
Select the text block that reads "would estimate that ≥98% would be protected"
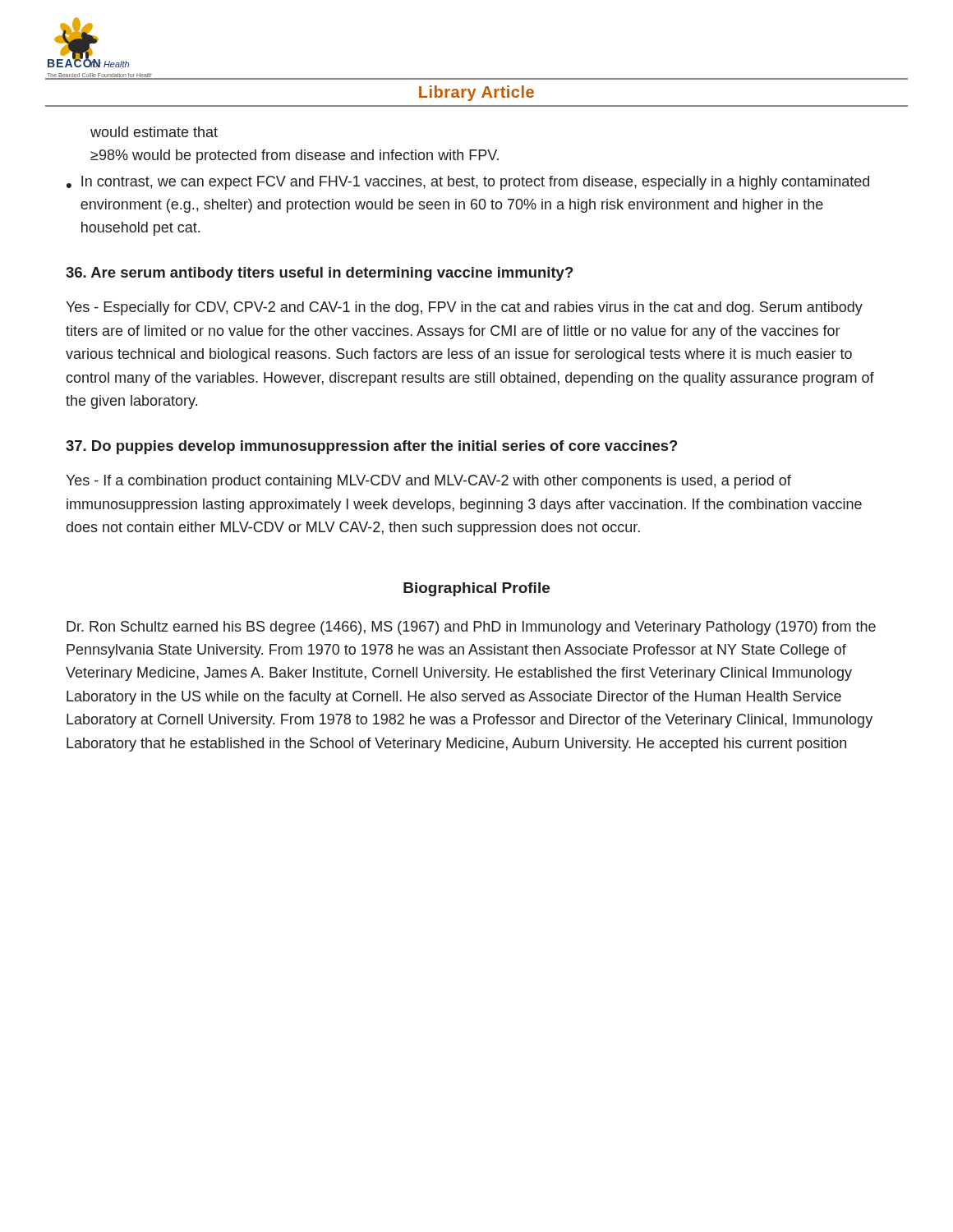tap(295, 144)
